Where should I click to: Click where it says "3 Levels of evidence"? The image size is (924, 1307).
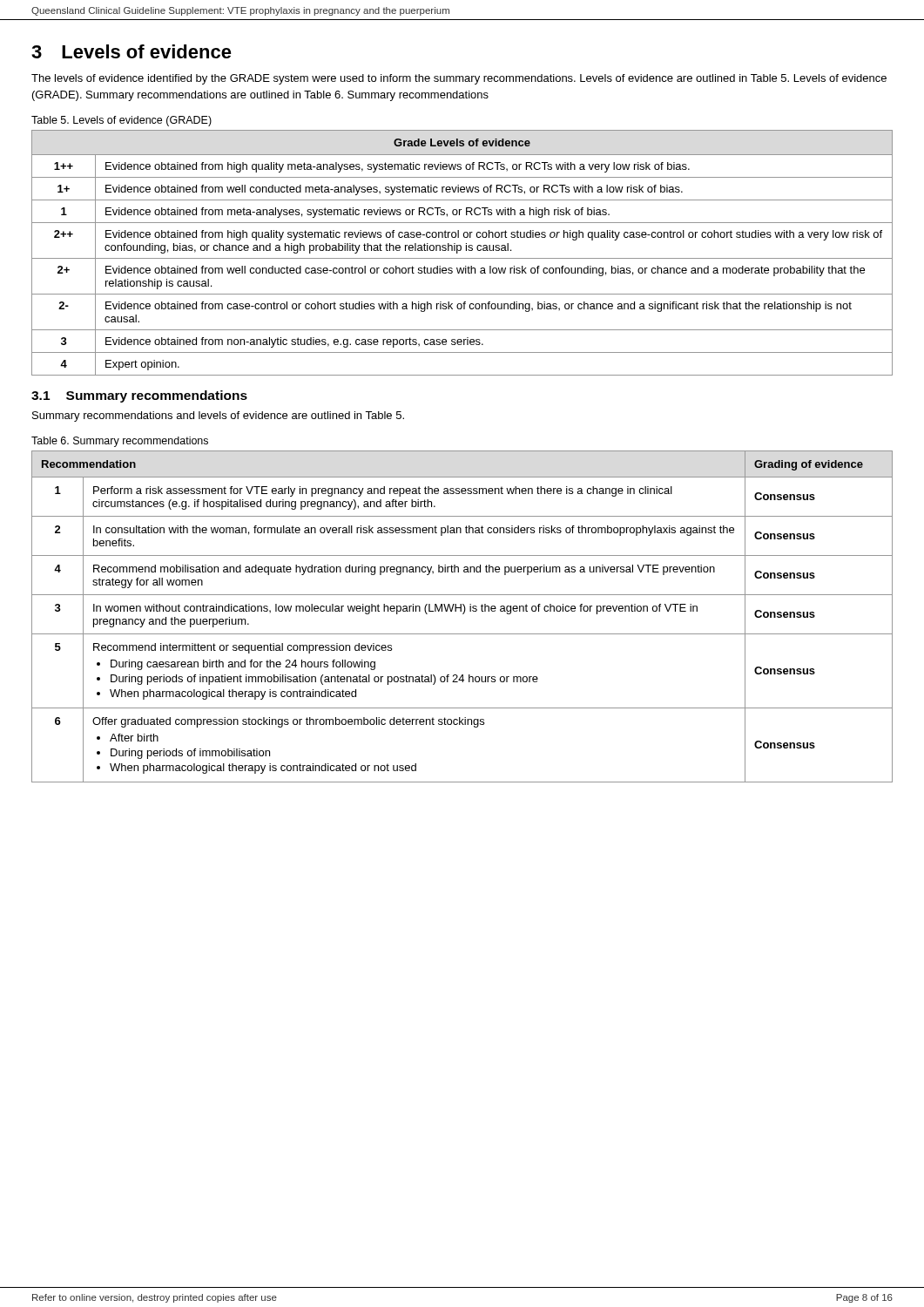pos(131,52)
